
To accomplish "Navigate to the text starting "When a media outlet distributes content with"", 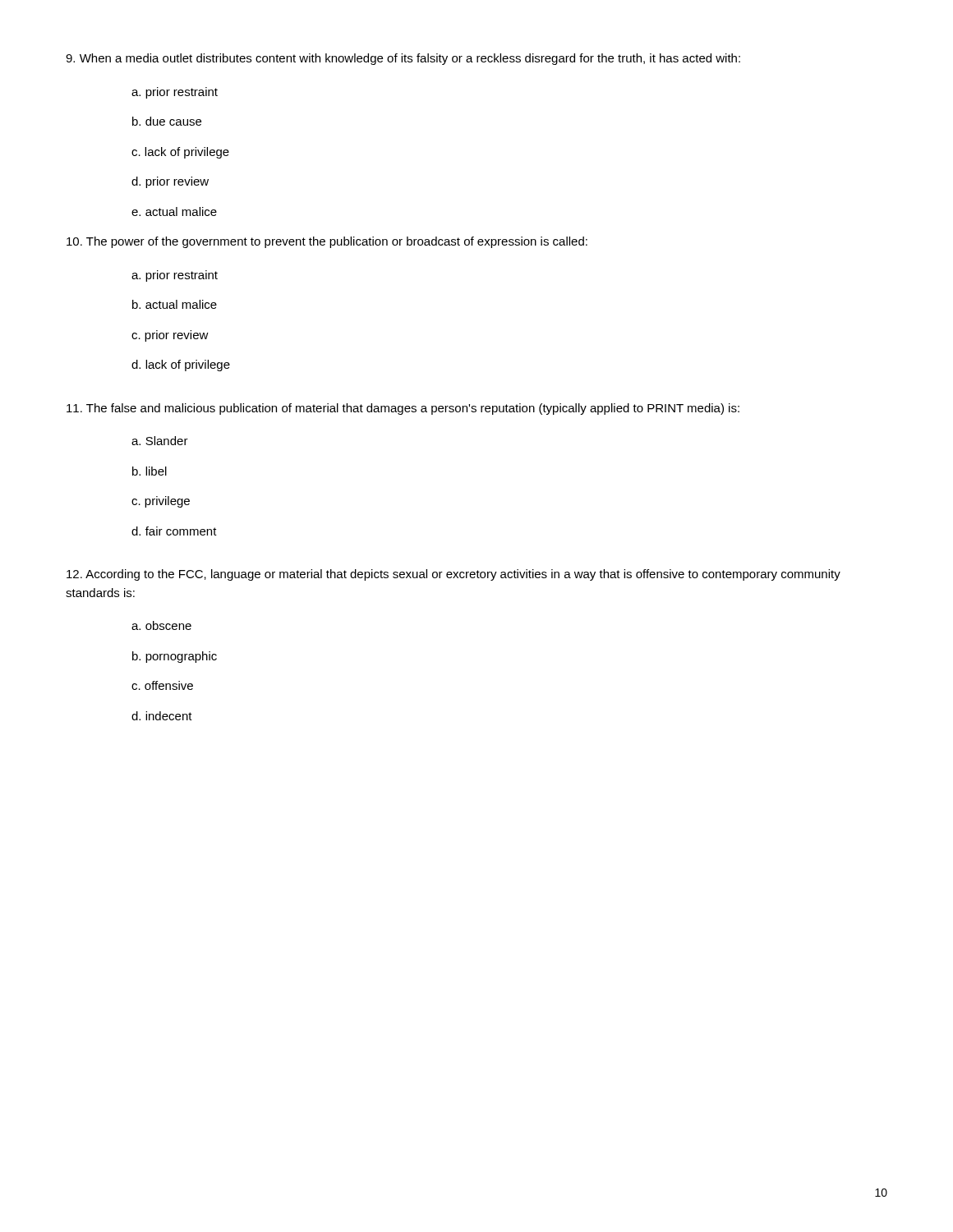I will 403,58.
